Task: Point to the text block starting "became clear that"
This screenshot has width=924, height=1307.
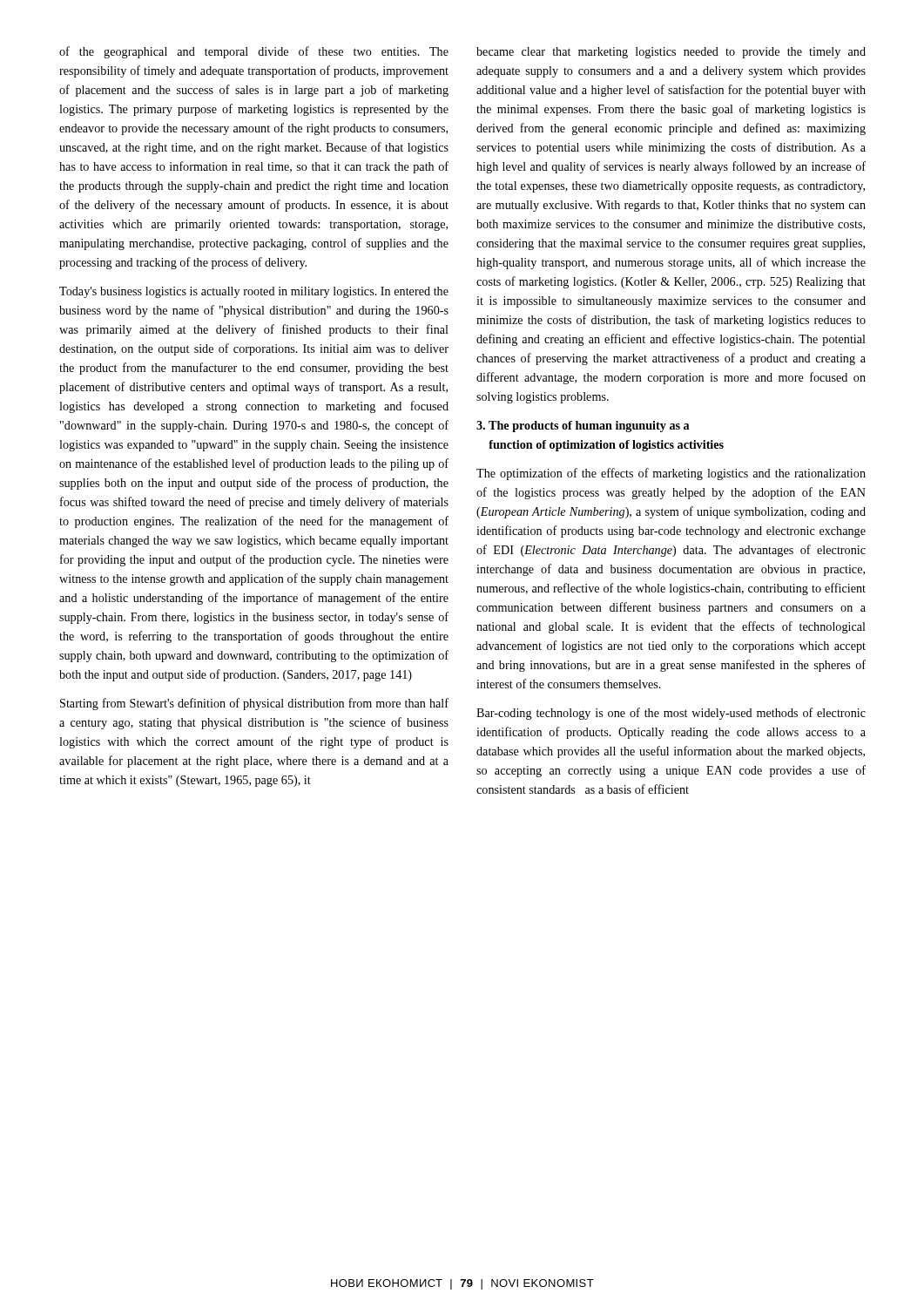Action: [x=671, y=224]
